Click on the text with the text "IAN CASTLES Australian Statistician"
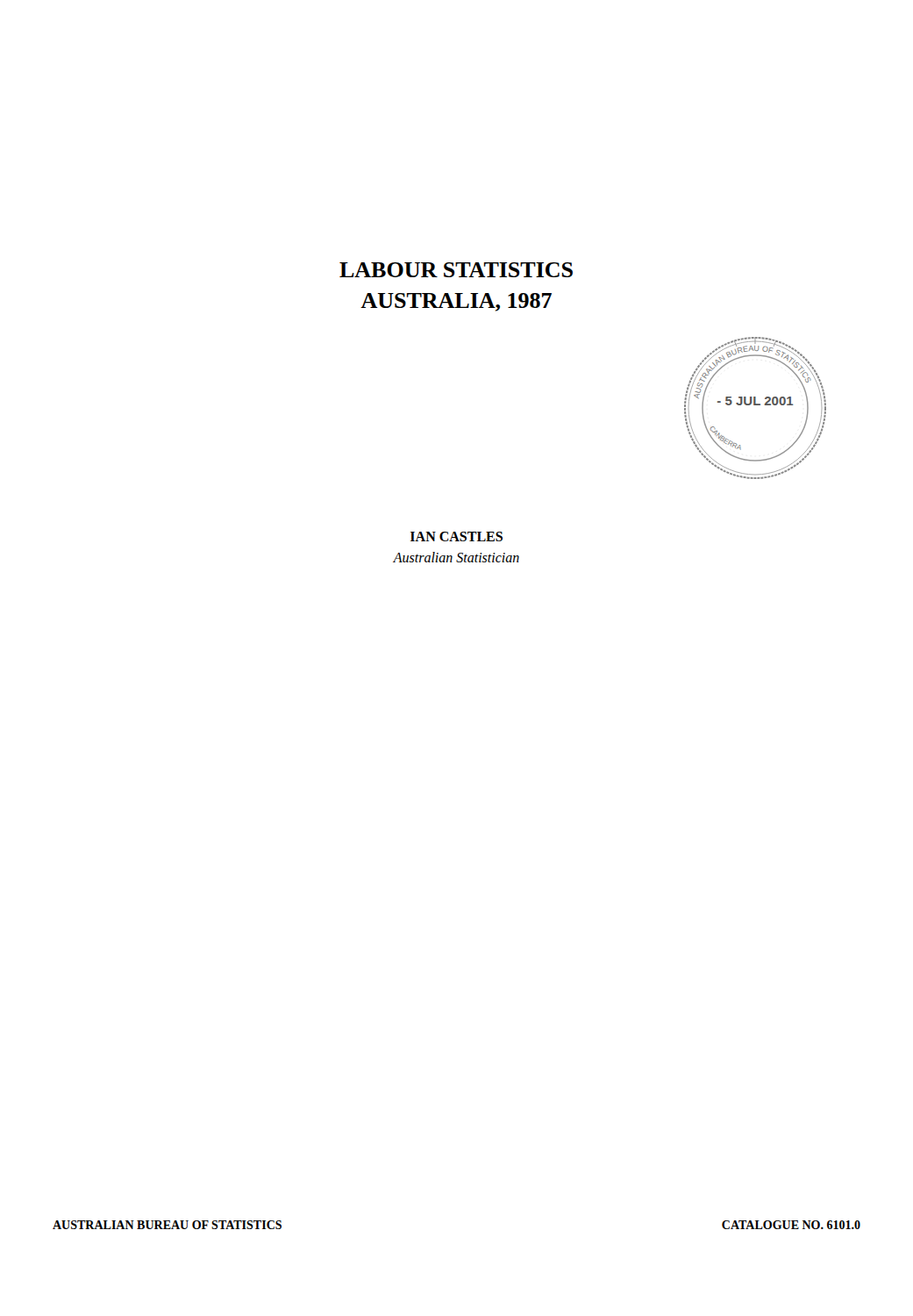The height and width of the screenshot is (1316, 913). point(456,547)
